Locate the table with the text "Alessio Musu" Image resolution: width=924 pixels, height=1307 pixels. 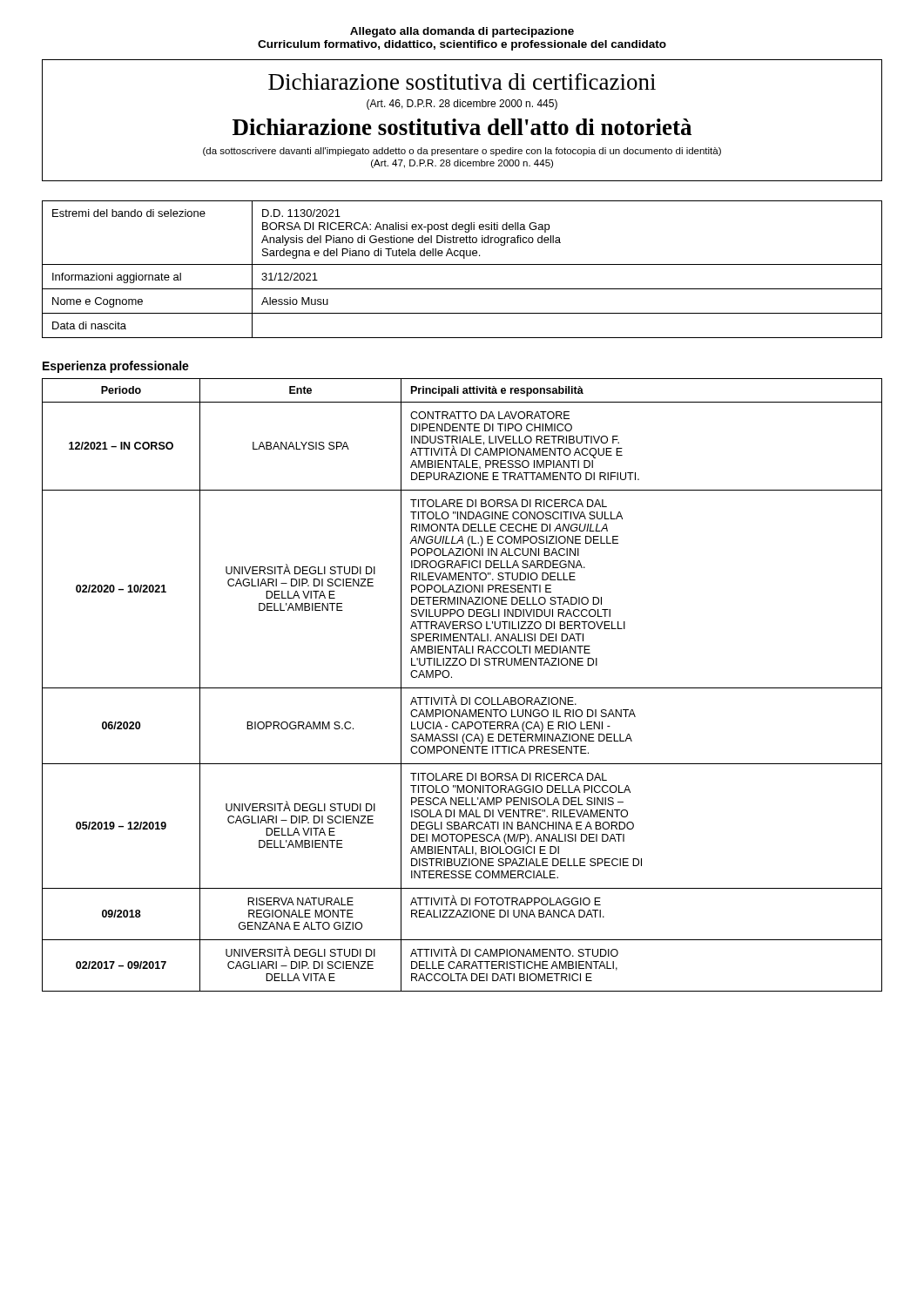462,269
